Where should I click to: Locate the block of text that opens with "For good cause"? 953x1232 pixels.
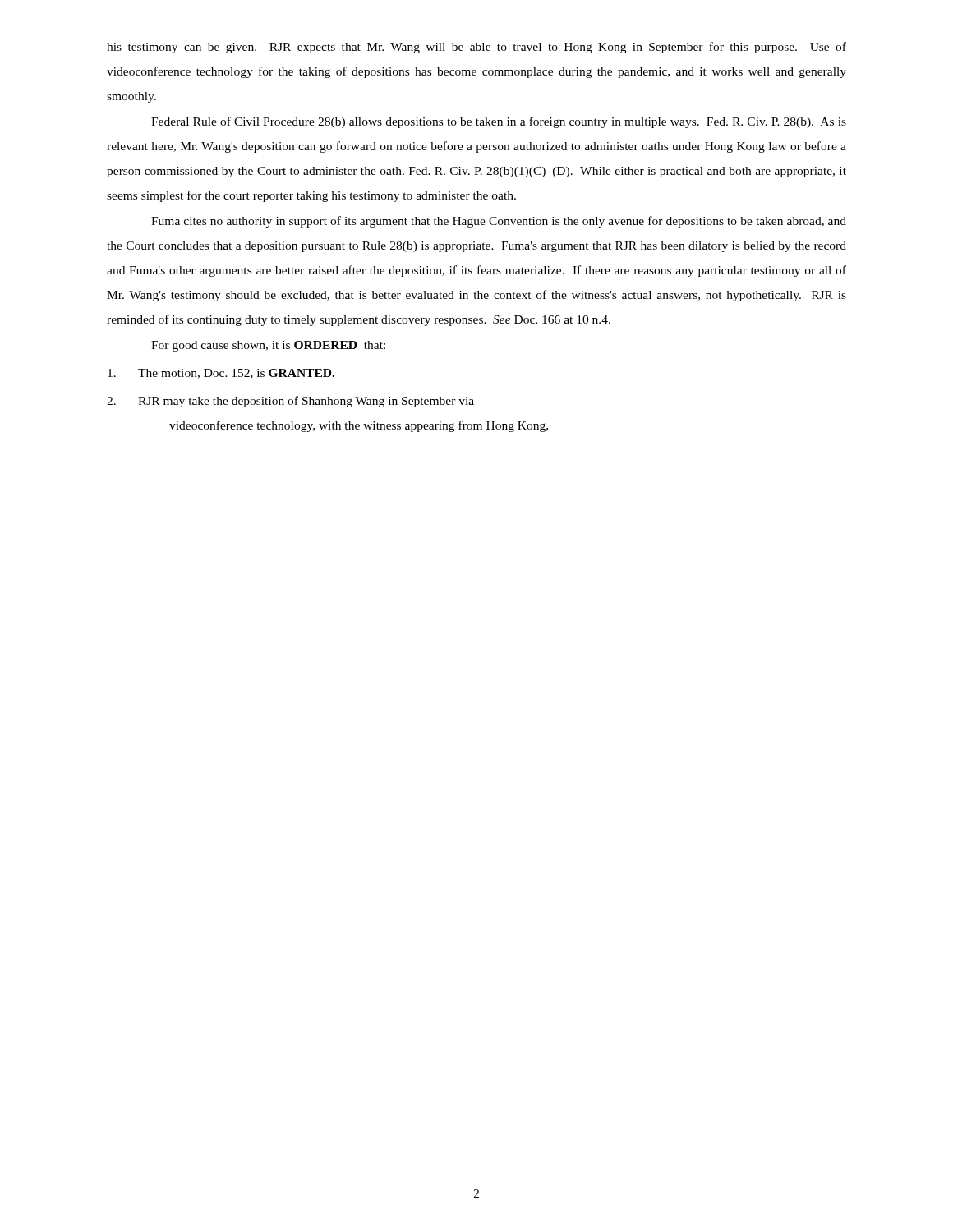(268, 346)
